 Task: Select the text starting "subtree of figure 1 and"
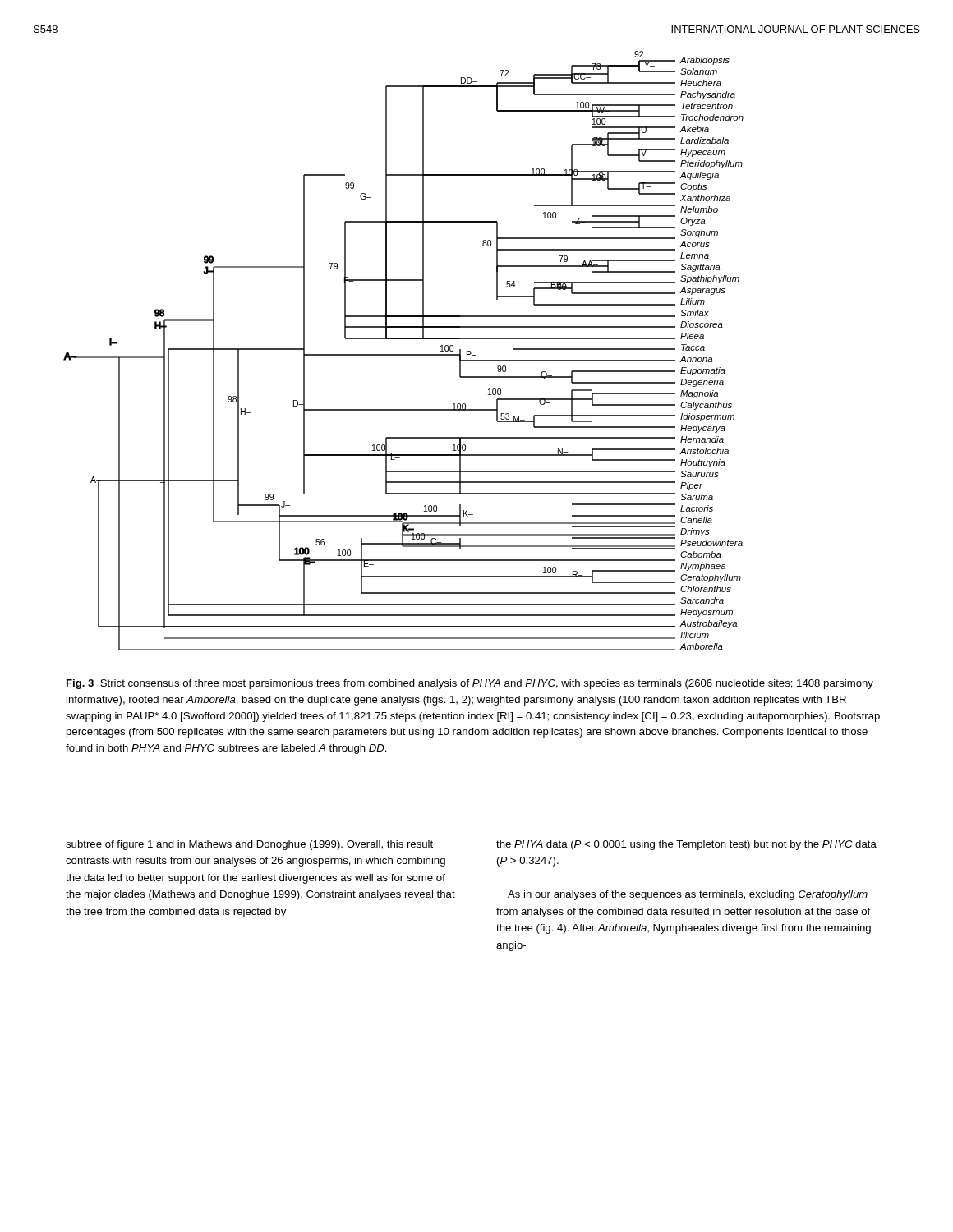tap(260, 877)
